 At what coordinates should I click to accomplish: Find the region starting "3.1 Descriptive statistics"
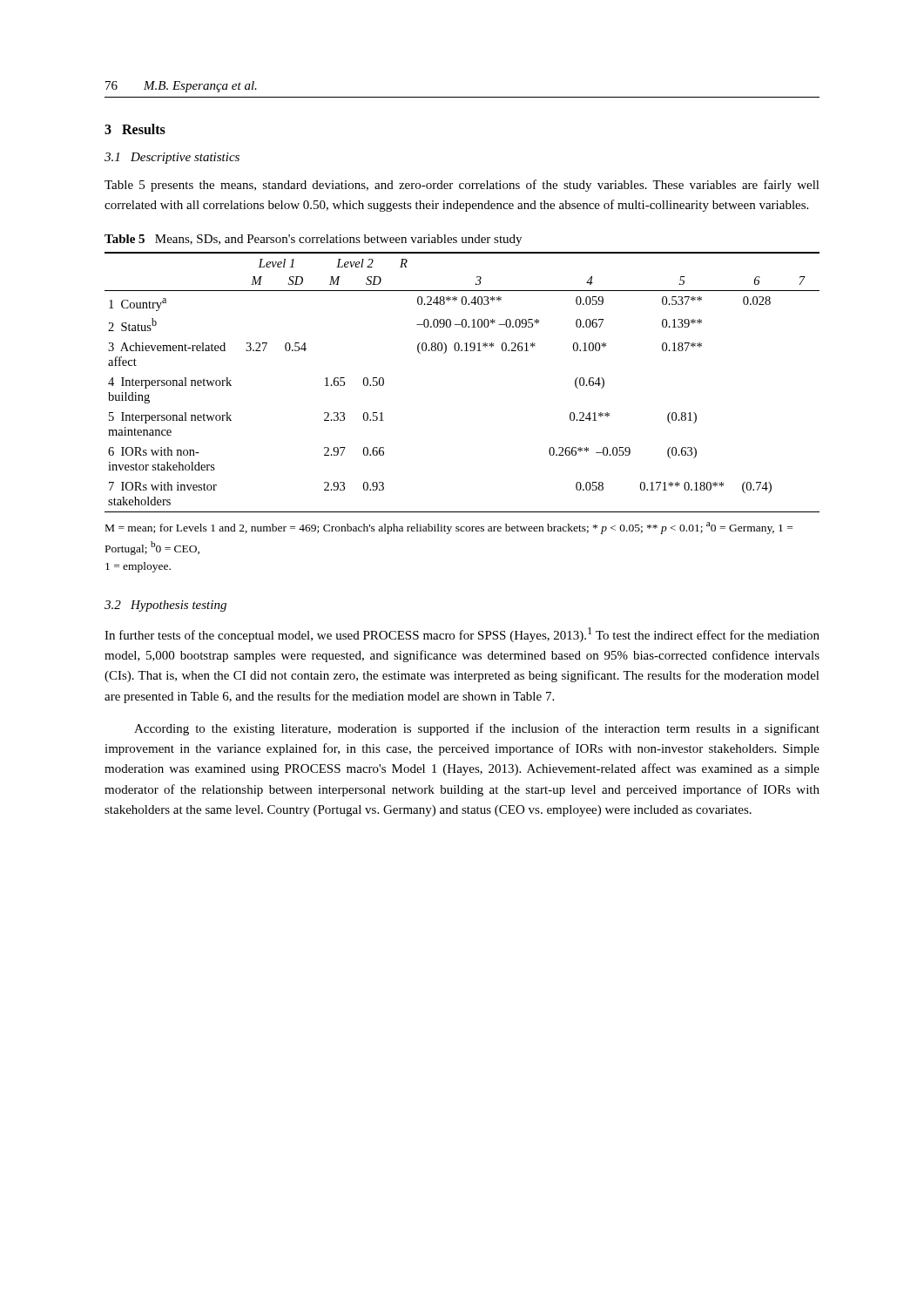point(172,158)
